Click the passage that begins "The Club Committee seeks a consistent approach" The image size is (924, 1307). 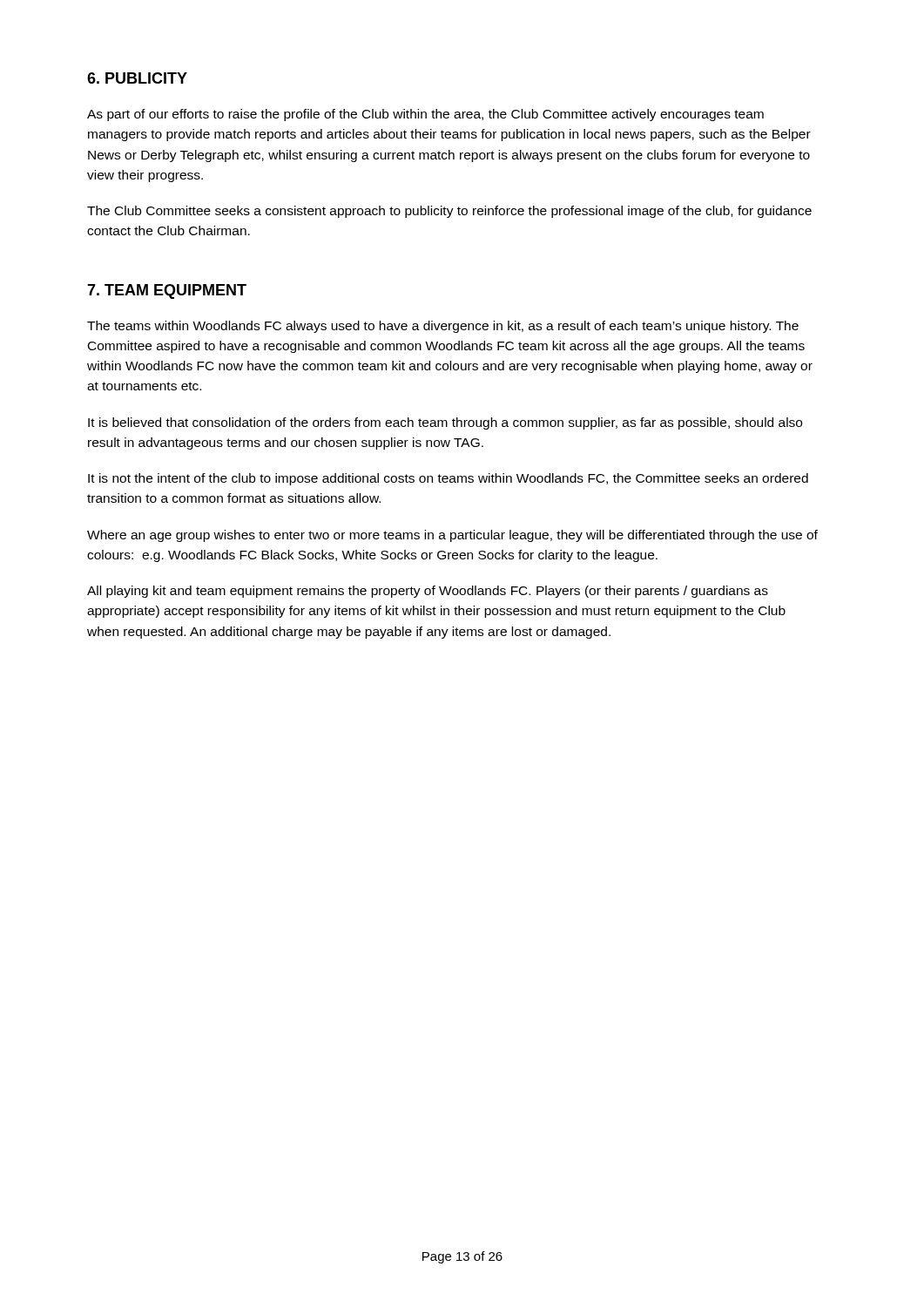pos(450,221)
